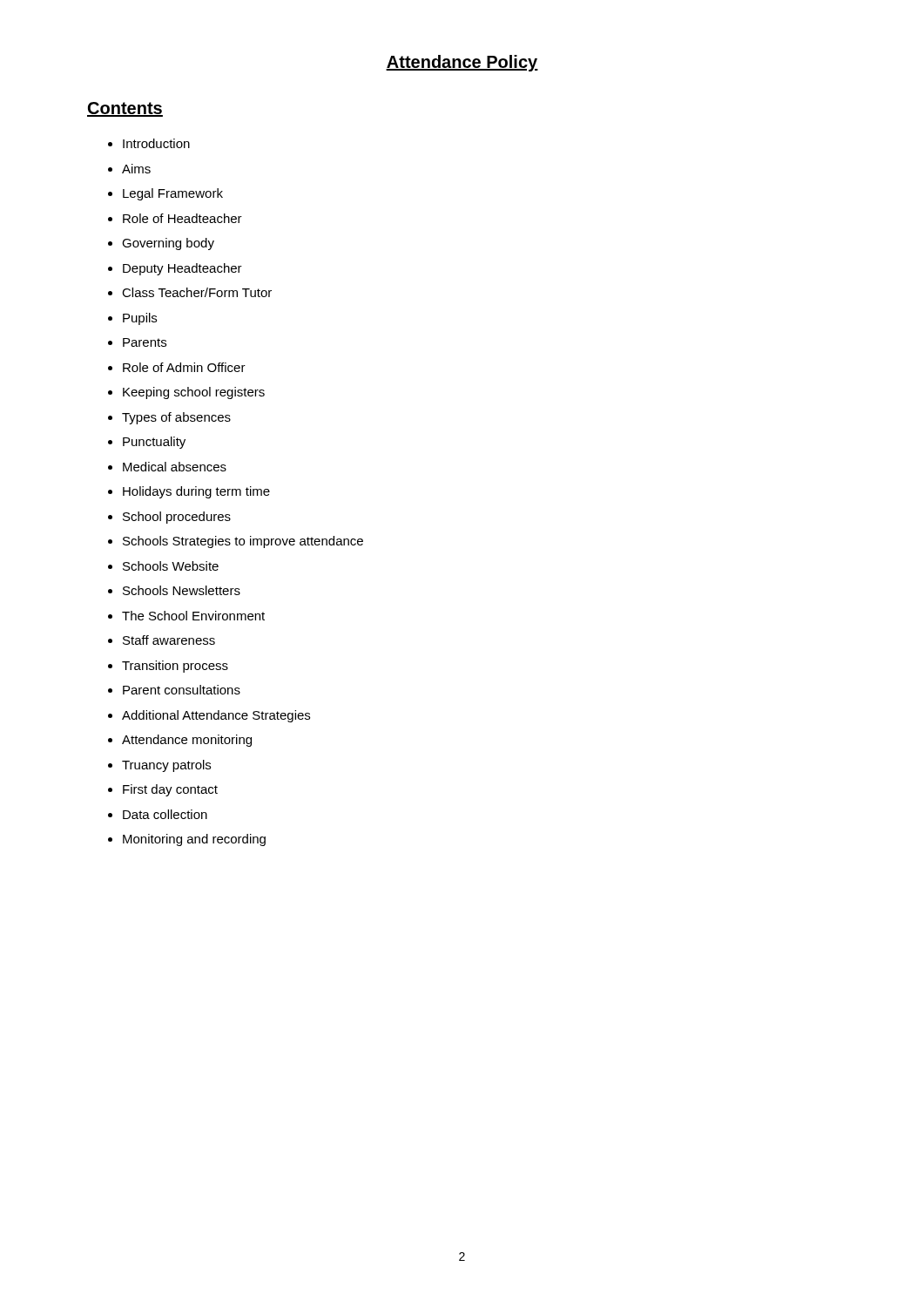Find the text starting "Monitoring and recording"
Screen dimensions: 1307x924
(194, 839)
